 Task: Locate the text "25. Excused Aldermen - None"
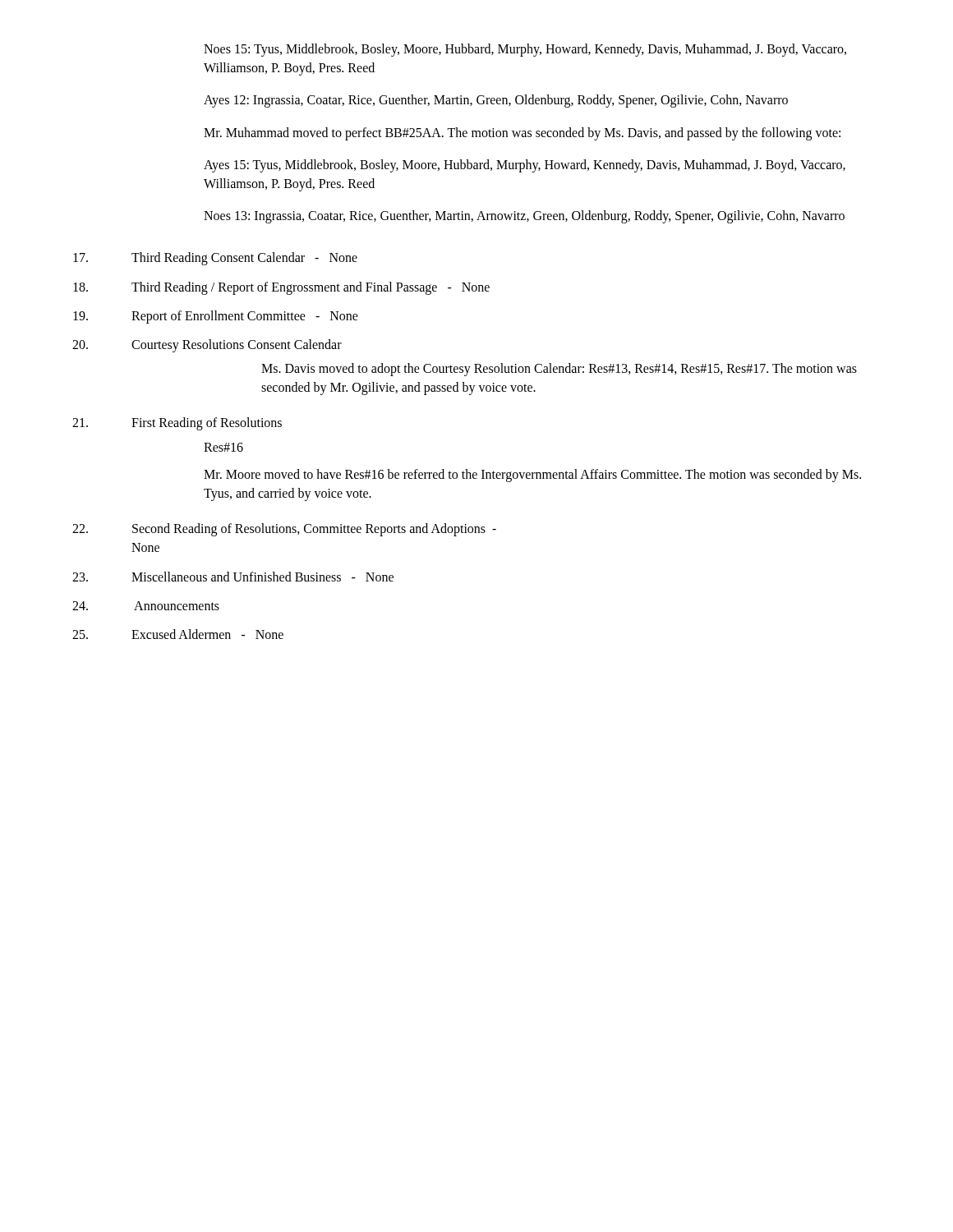(178, 634)
